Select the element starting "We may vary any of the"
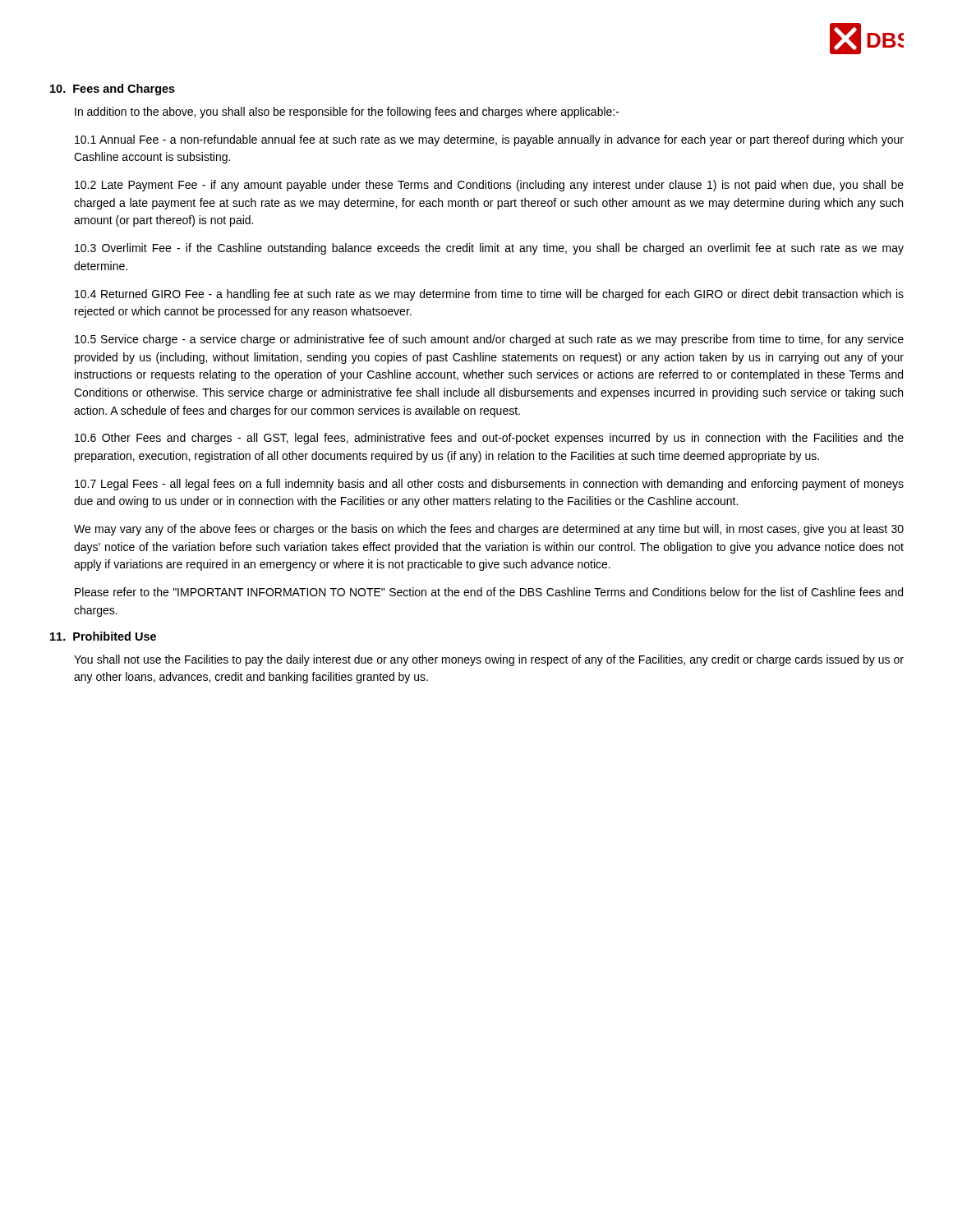This screenshot has height=1232, width=953. click(489, 547)
